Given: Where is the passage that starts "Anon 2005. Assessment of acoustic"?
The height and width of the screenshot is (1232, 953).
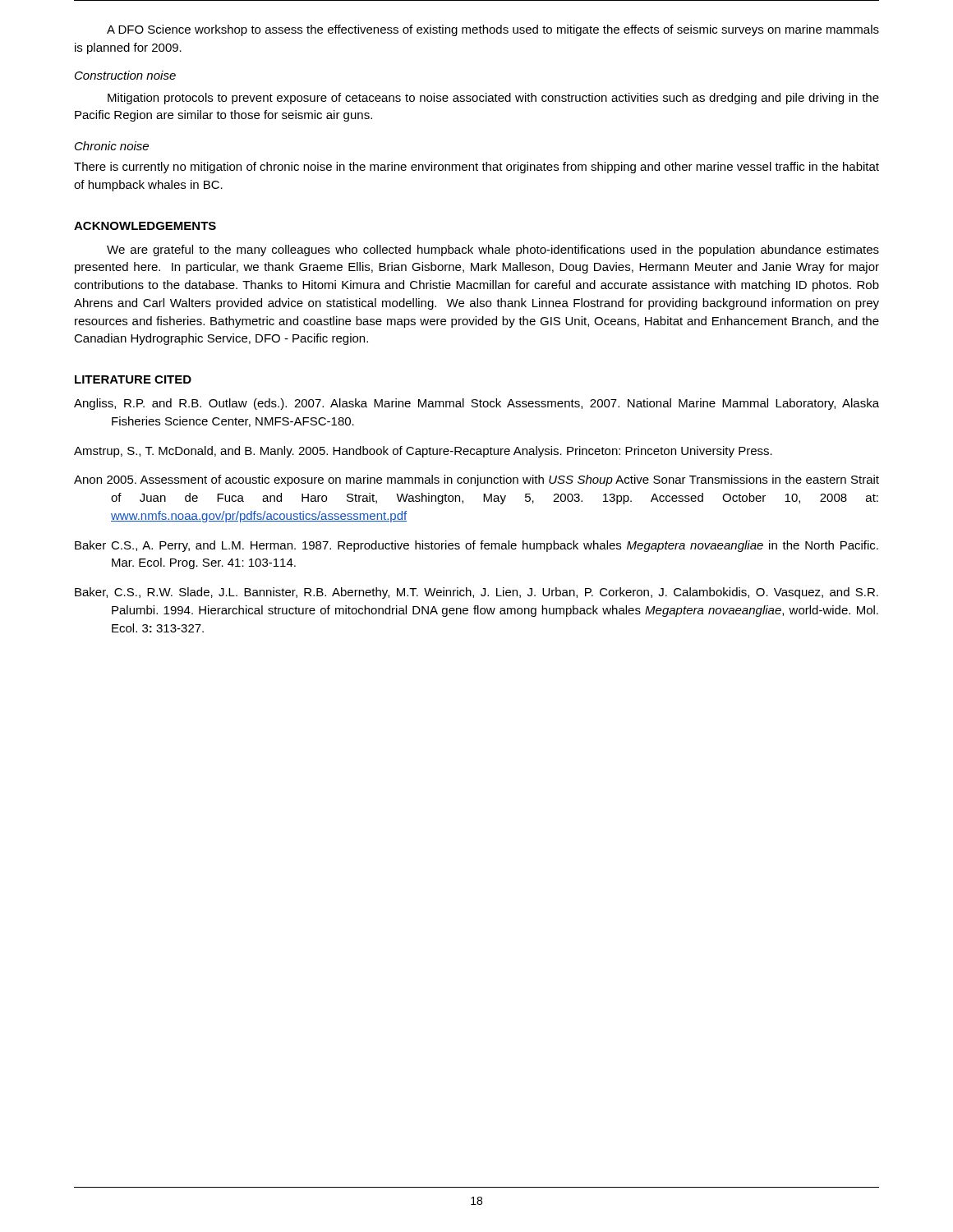Looking at the screenshot, I should point(476,497).
